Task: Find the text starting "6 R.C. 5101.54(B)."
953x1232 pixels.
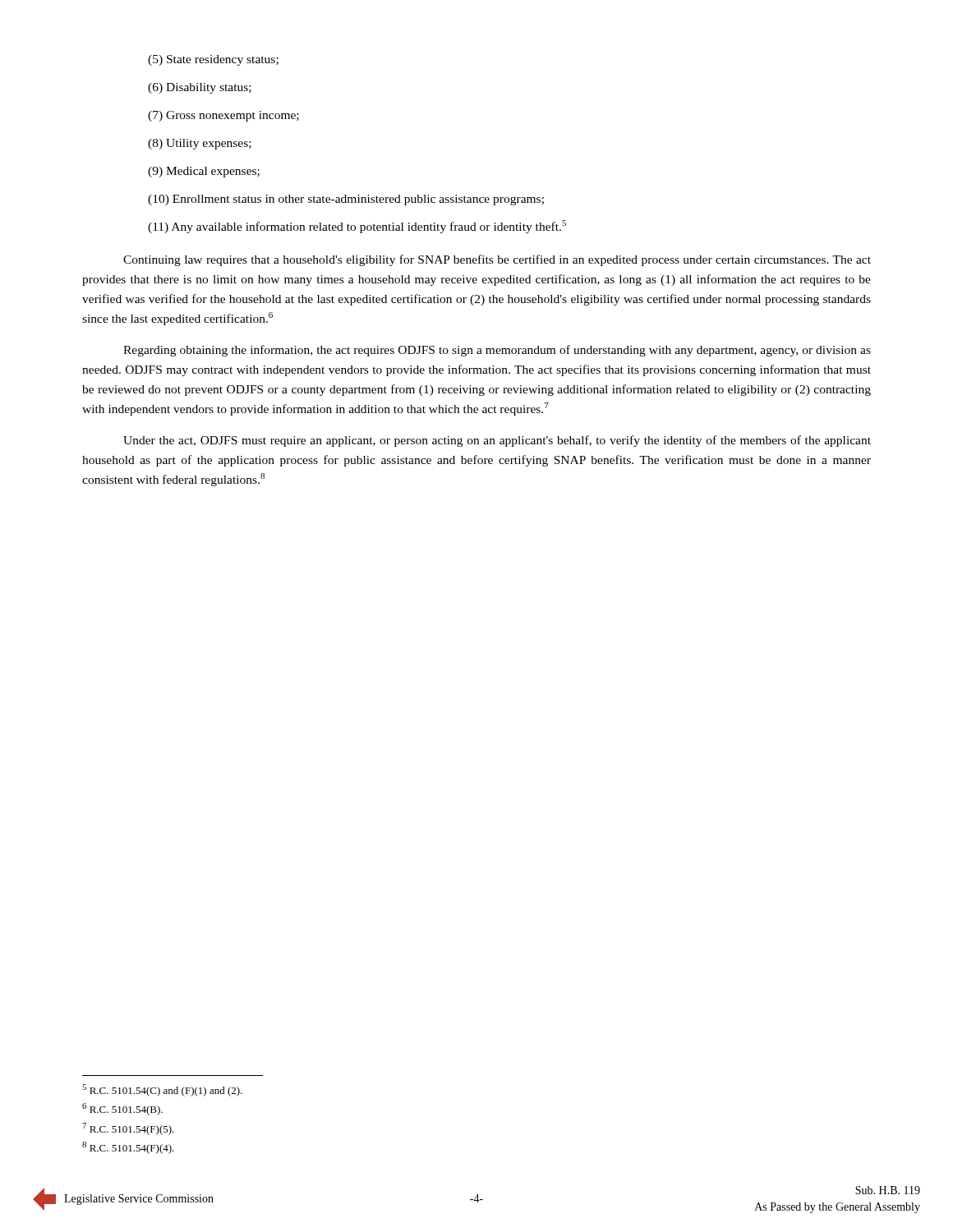Action: 123,1108
